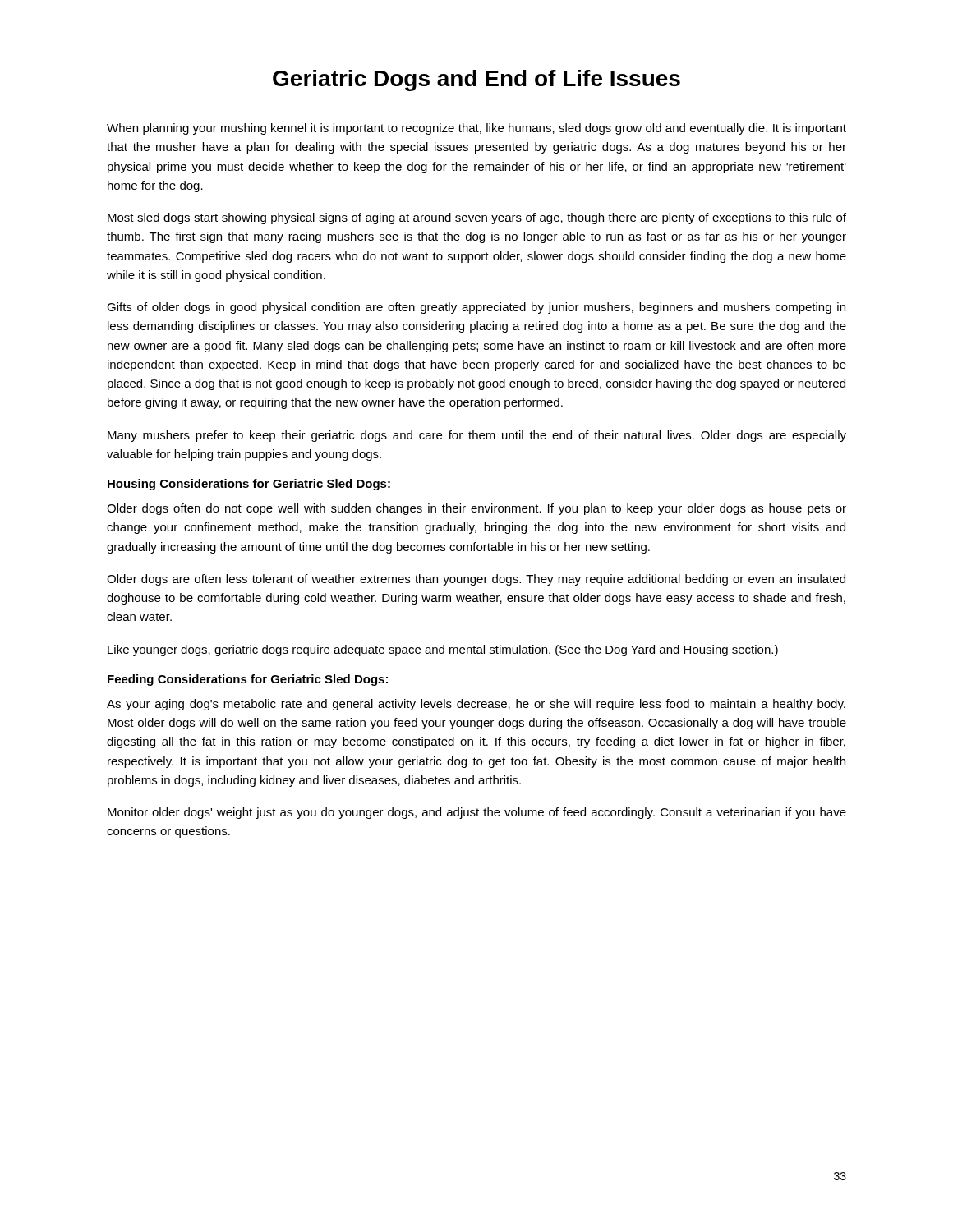Locate the title that reads "Geriatric Dogs and End of Life"
953x1232 pixels.
pos(476,79)
